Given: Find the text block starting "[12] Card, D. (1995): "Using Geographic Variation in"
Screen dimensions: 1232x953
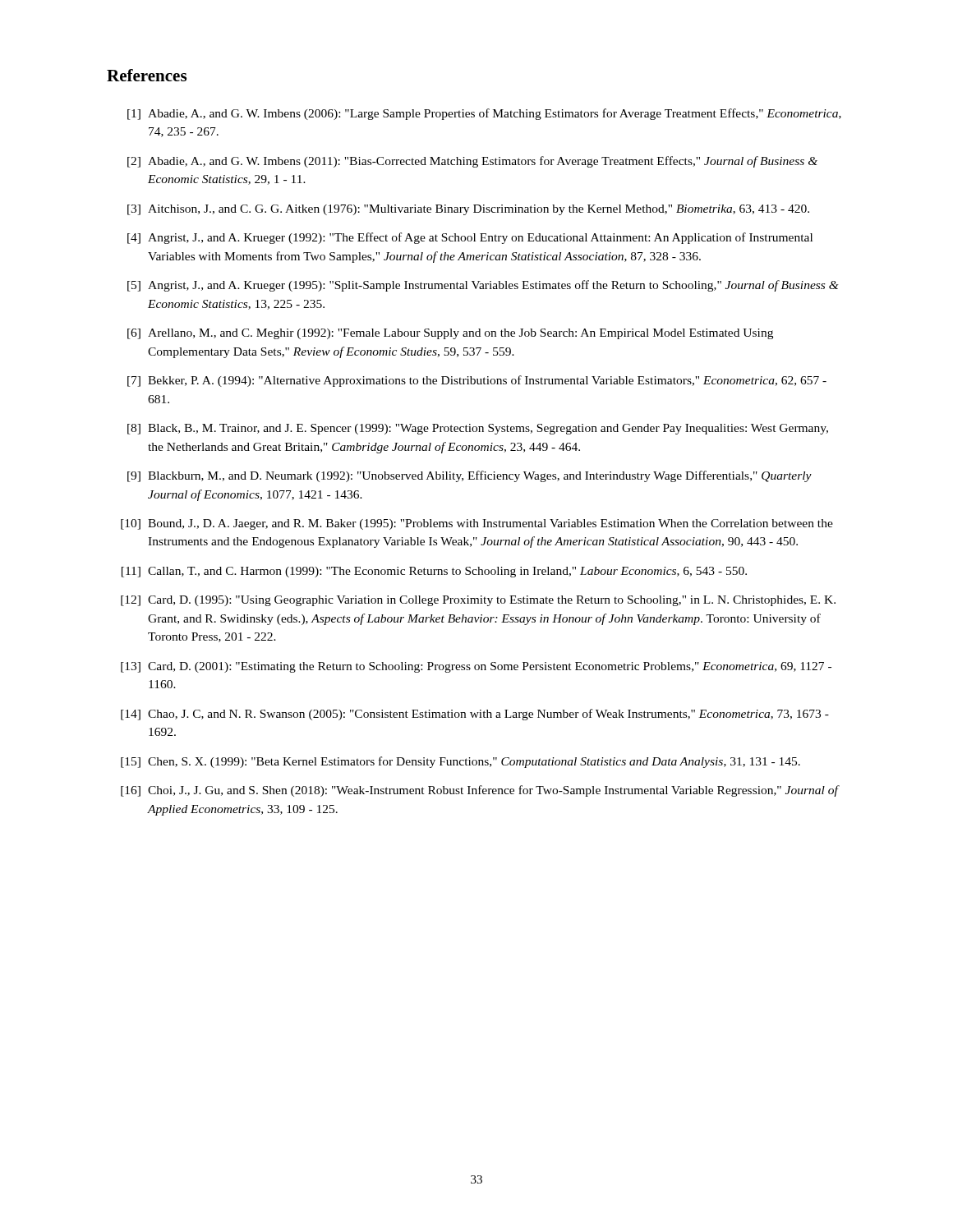Looking at the screenshot, I should [x=476, y=619].
